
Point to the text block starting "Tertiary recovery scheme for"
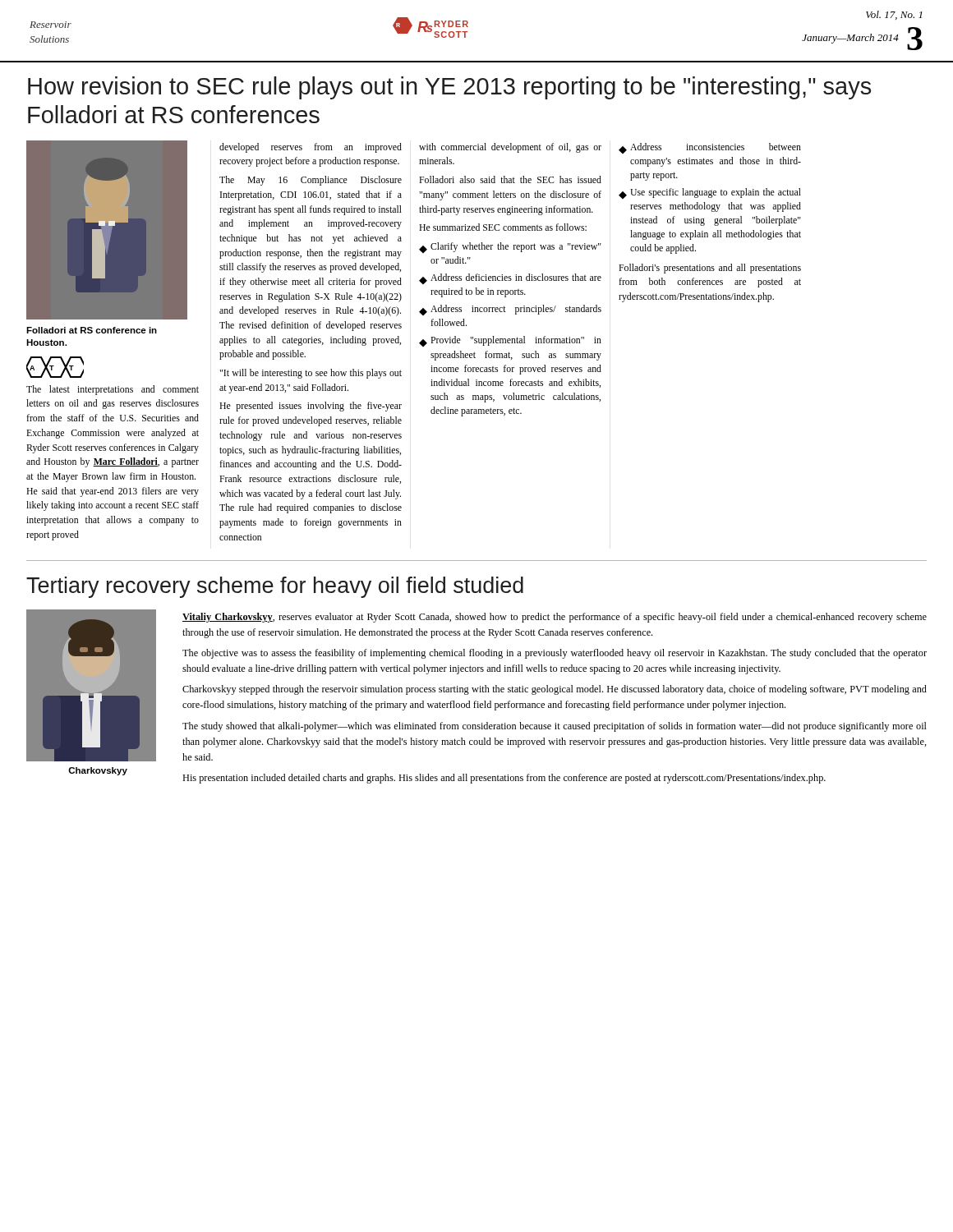pyautogui.click(x=275, y=586)
